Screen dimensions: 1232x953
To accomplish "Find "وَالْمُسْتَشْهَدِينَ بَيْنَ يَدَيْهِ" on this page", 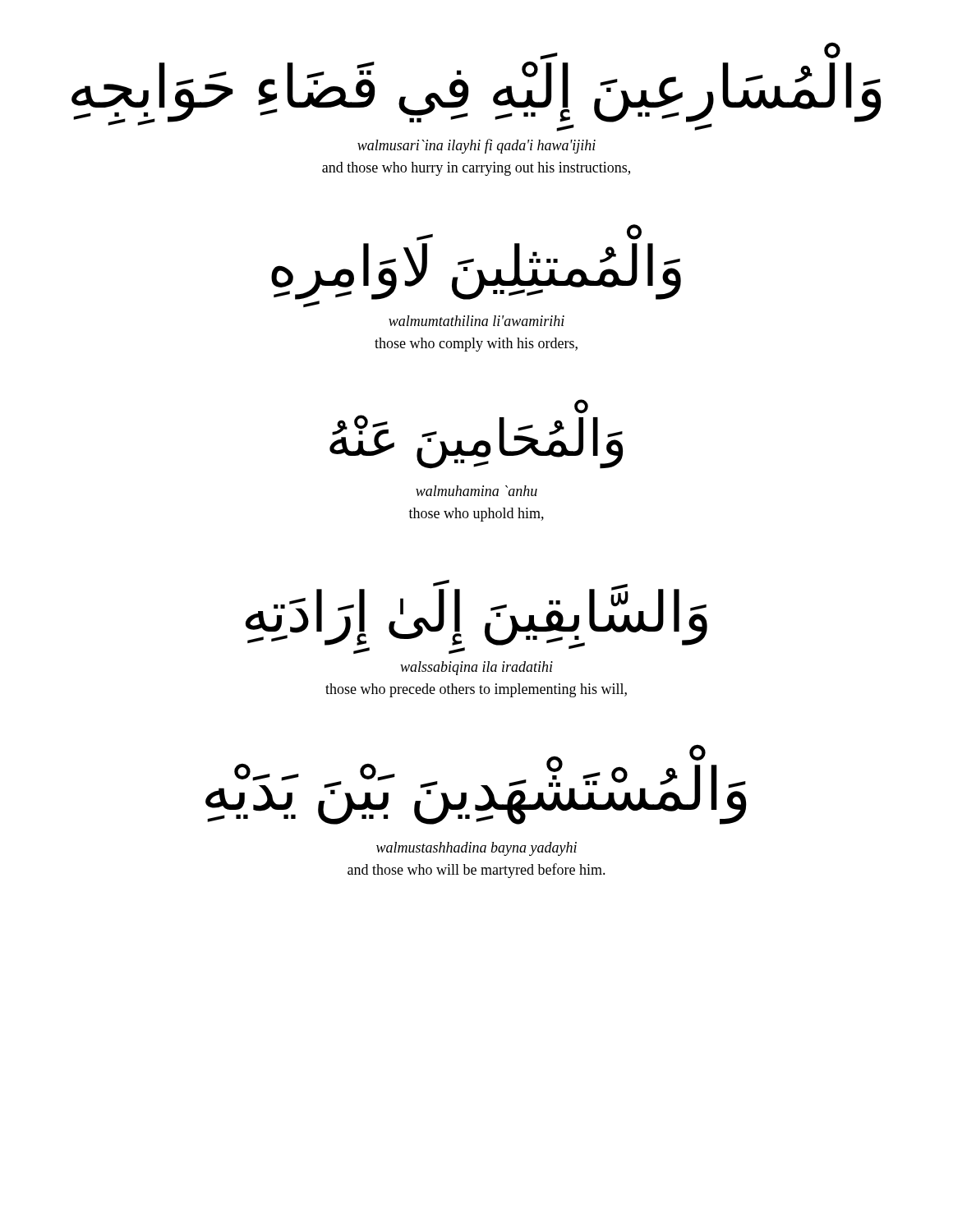I will click(x=476, y=789).
